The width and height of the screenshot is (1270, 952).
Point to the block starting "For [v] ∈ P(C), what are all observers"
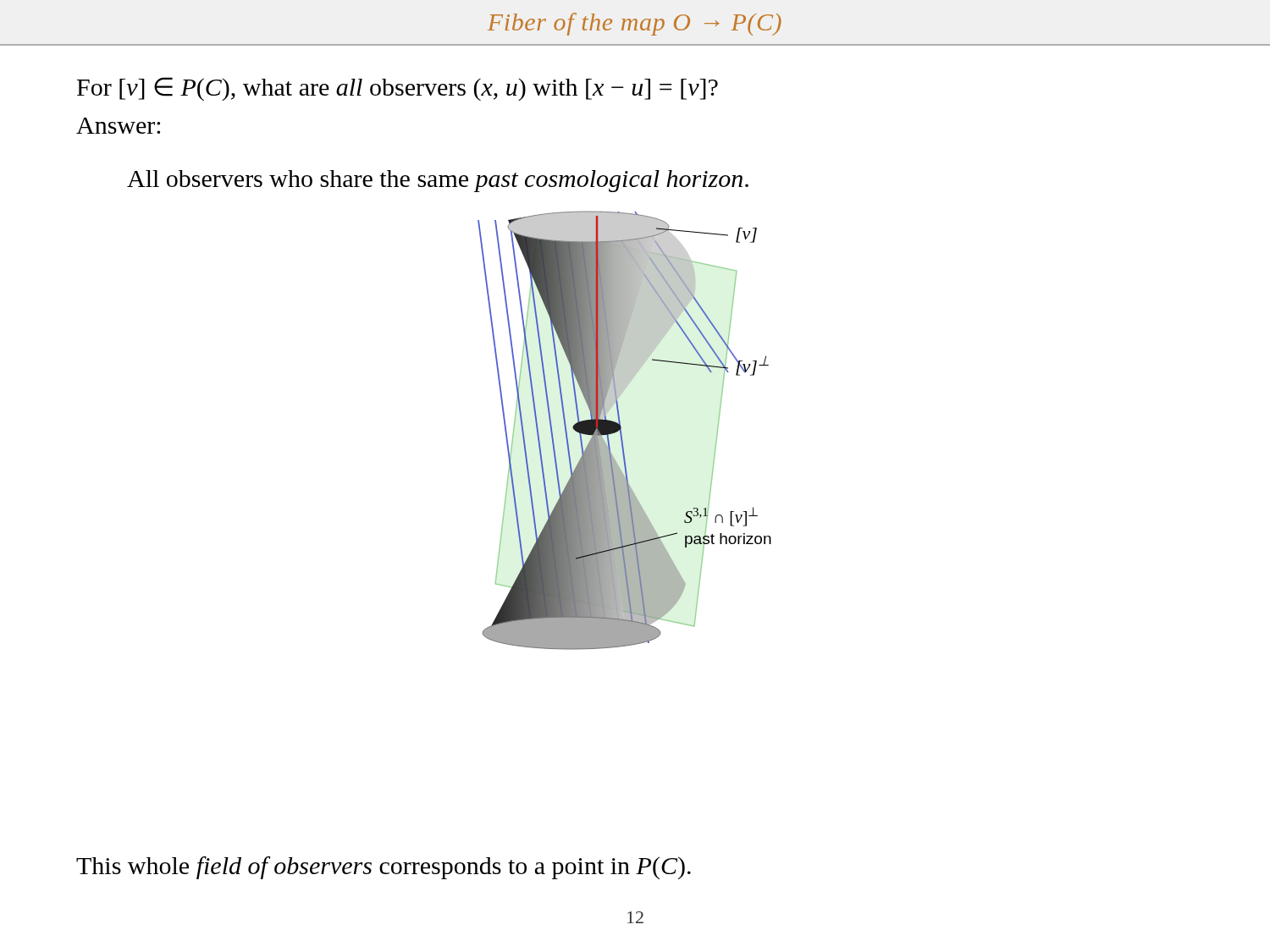click(x=398, y=89)
